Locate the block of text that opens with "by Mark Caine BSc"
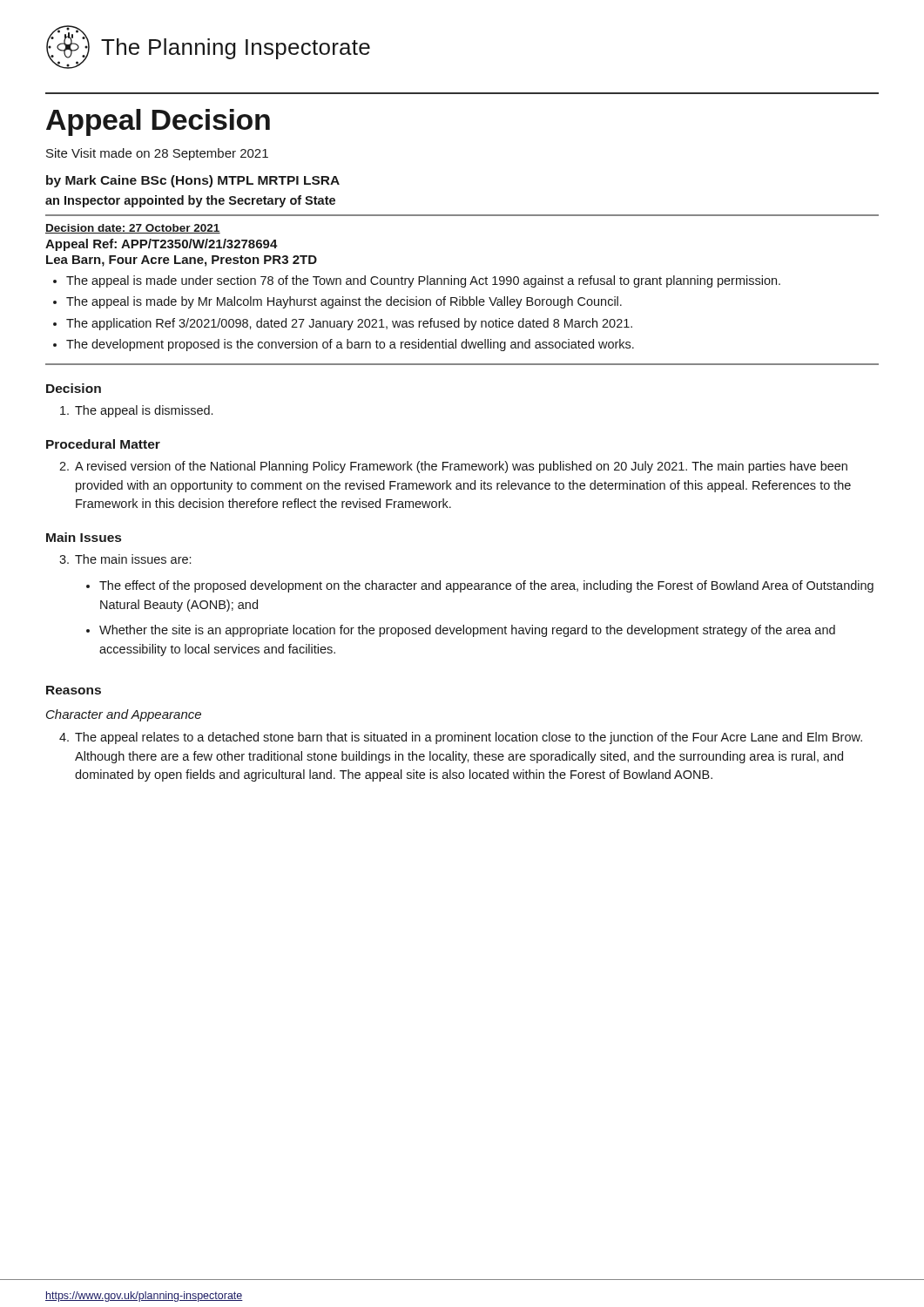This screenshot has height=1307, width=924. coord(193,181)
